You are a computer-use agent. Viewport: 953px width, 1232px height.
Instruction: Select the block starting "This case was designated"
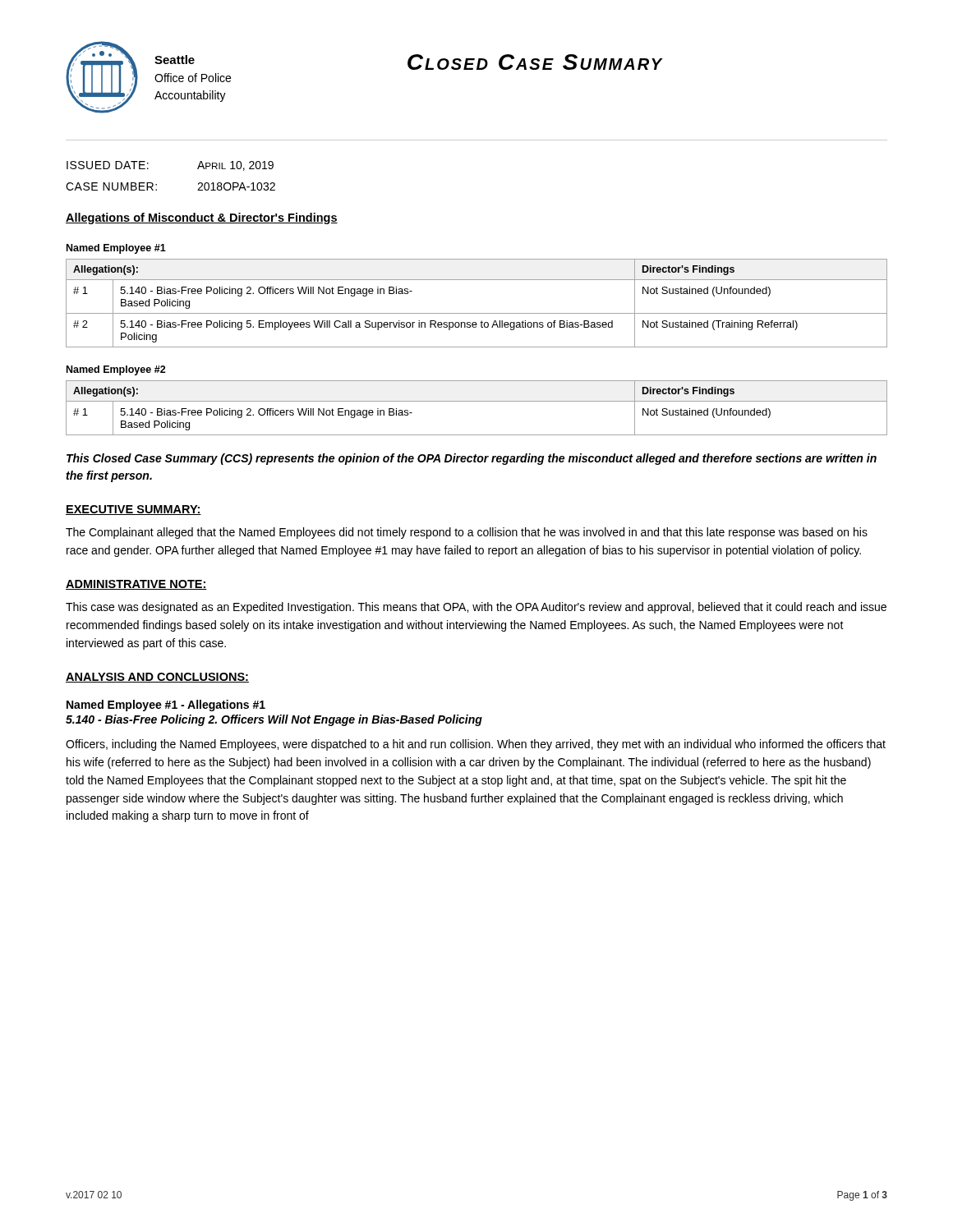point(476,625)
